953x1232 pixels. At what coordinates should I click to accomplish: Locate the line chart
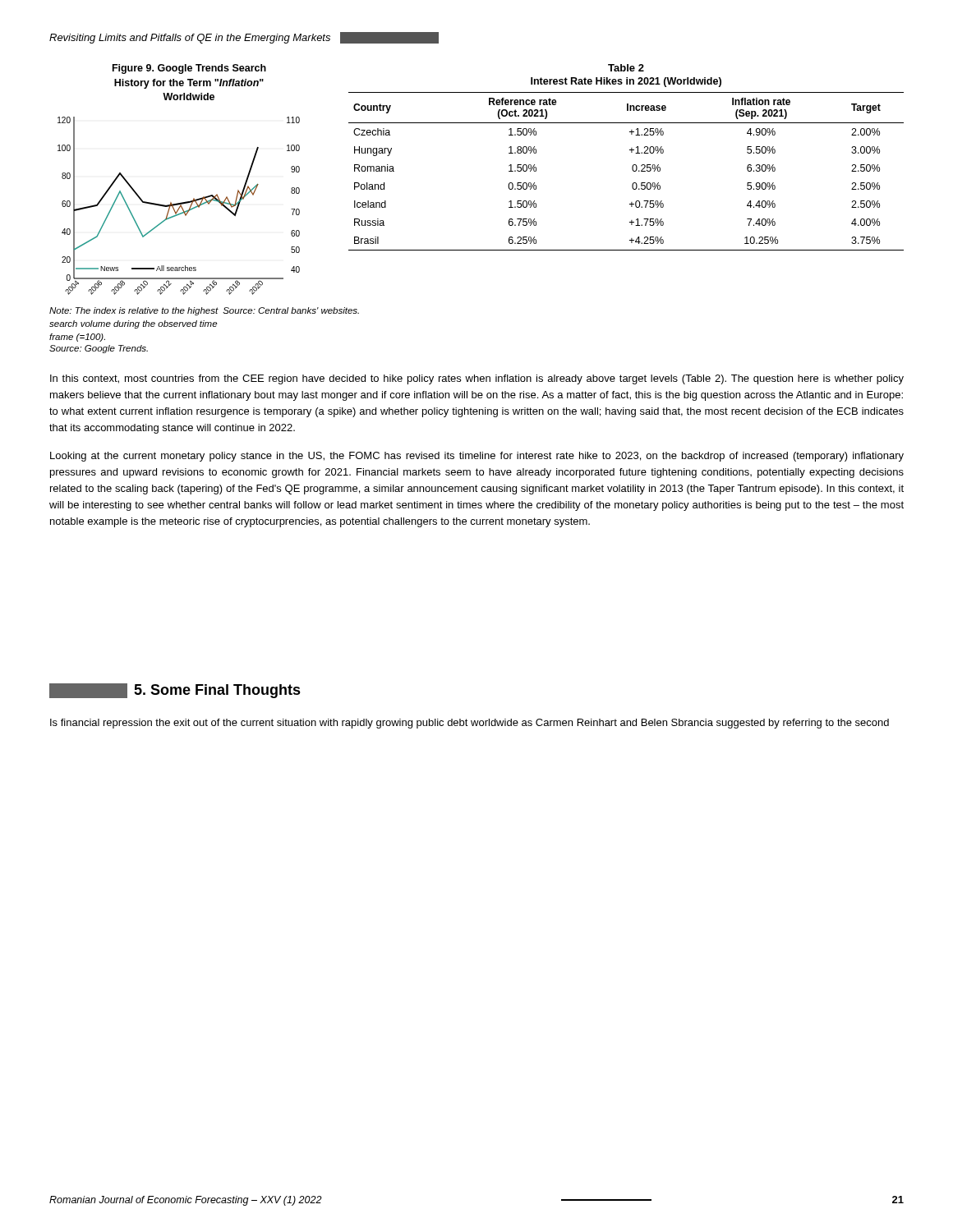pos(189,179)
